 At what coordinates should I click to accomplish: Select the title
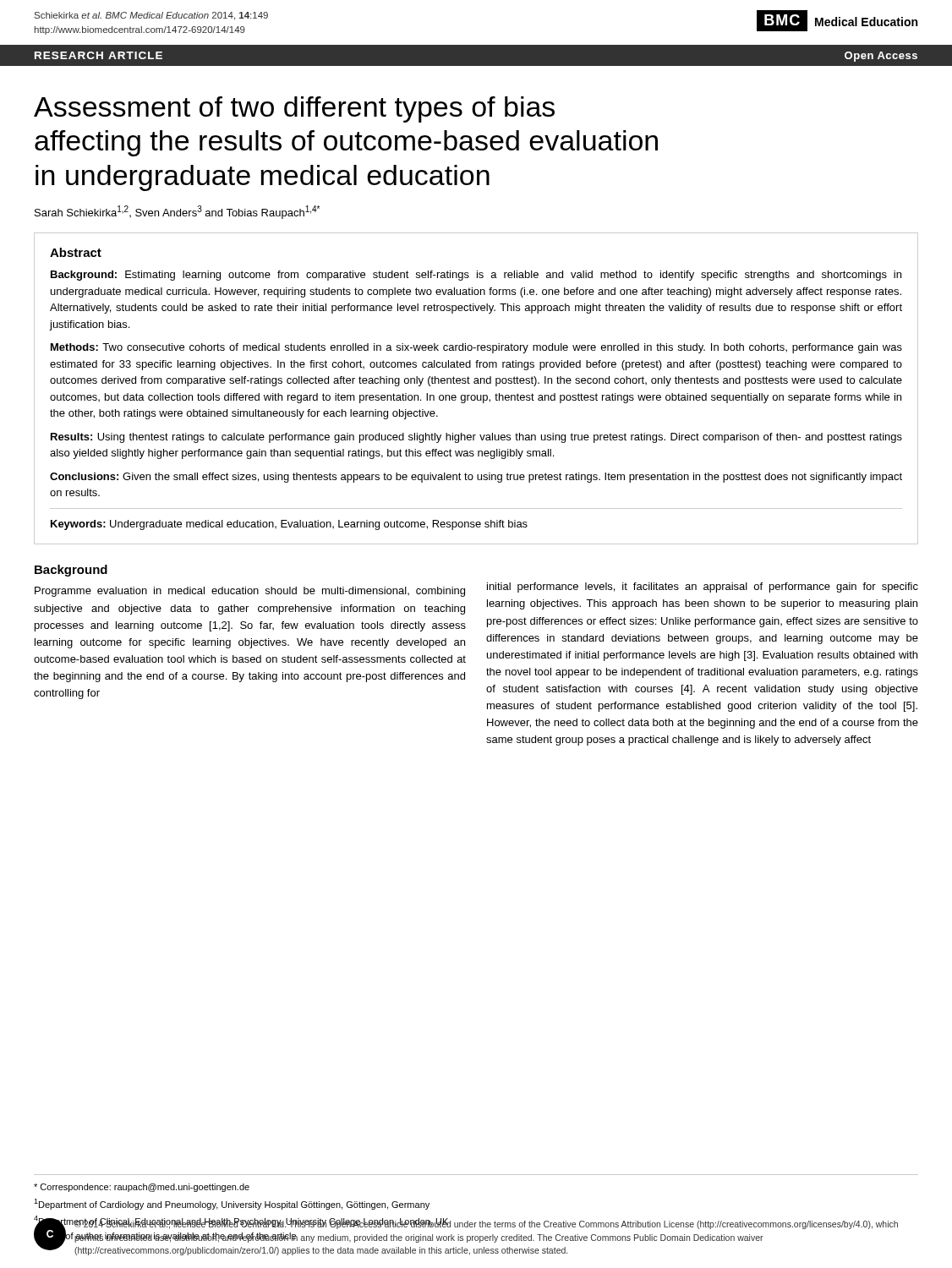click(347, 141)
